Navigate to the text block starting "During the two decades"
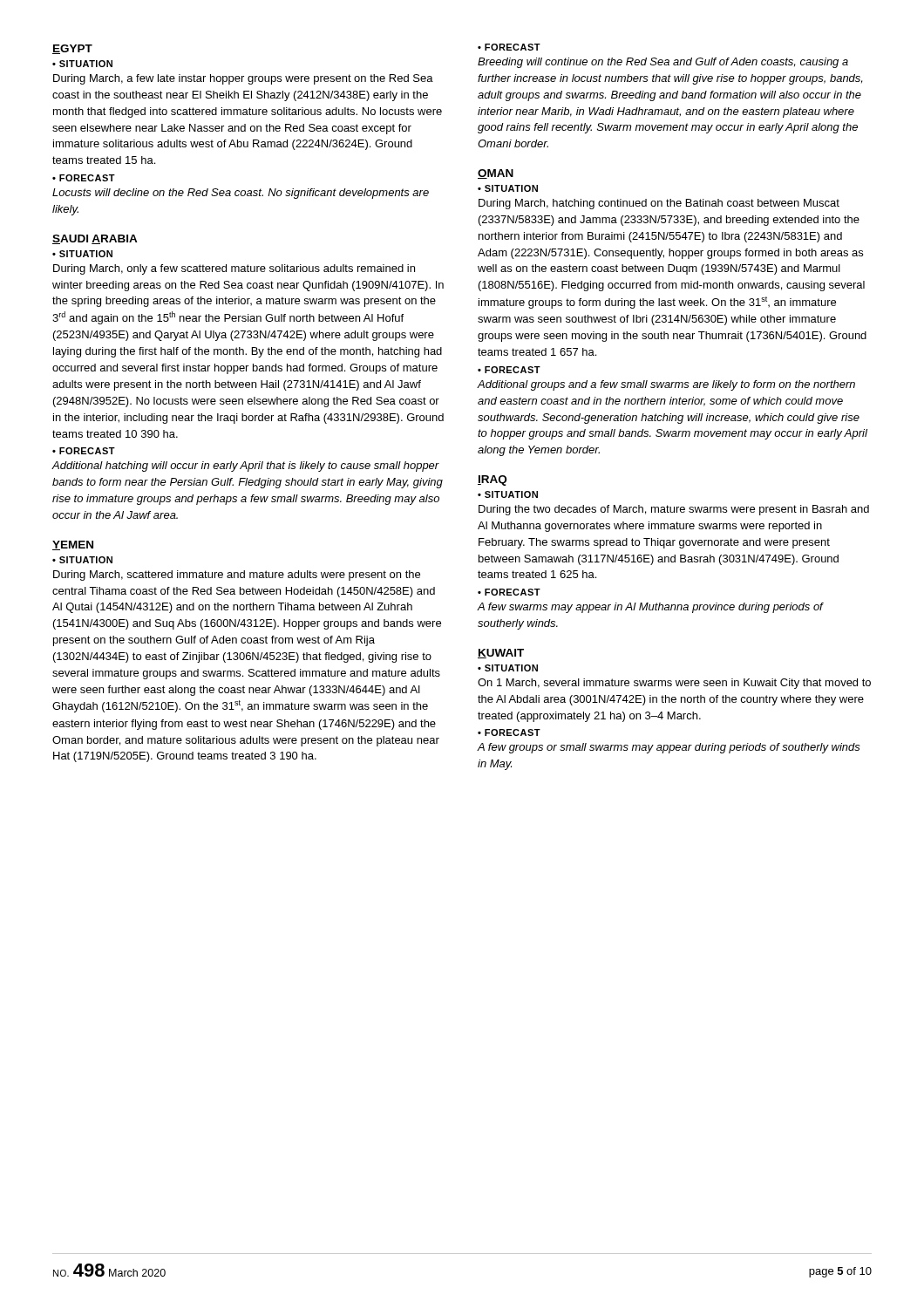 pyautogui.click(x=674, y=542)
